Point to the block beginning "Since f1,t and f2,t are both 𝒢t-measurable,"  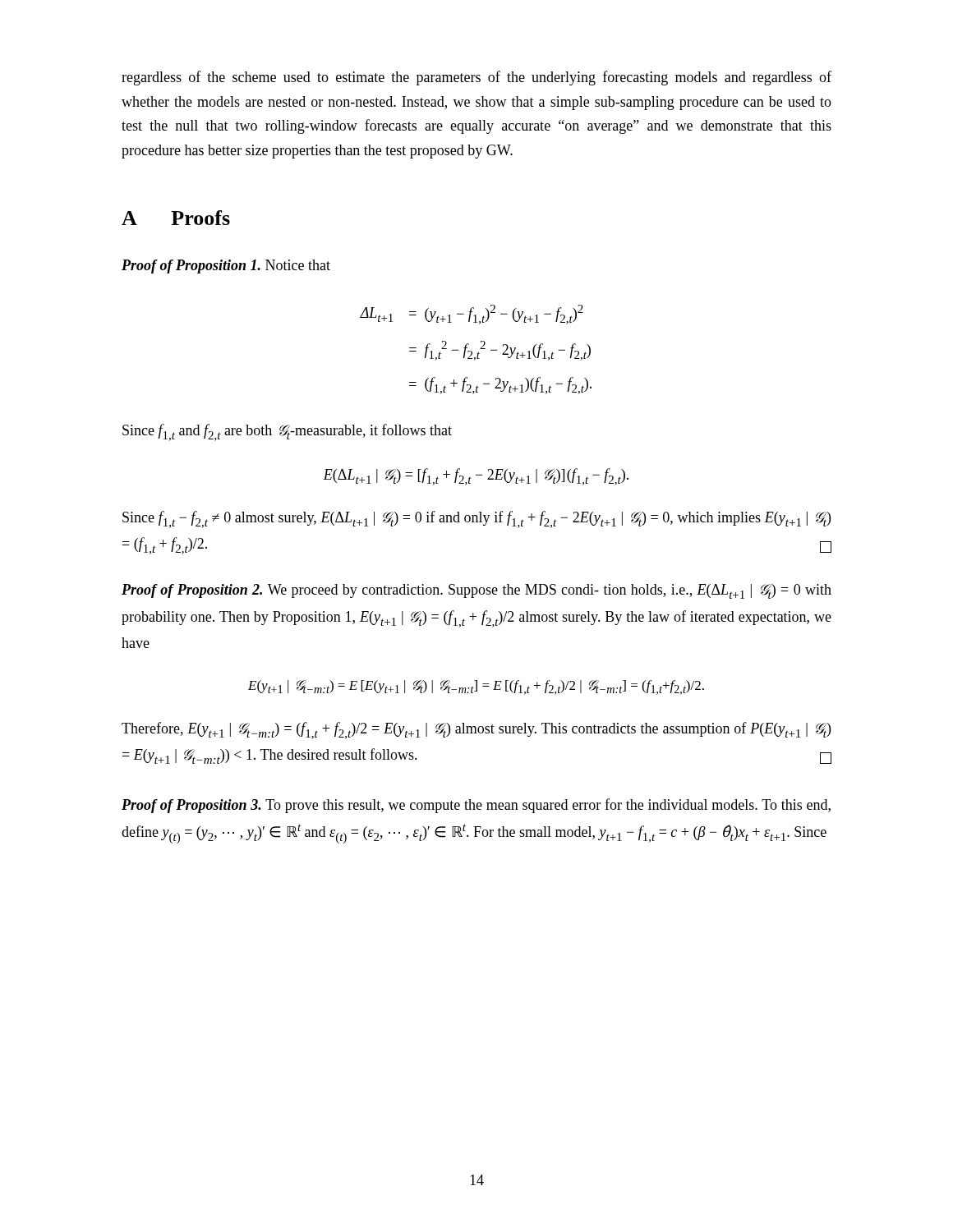click(287, 432)
